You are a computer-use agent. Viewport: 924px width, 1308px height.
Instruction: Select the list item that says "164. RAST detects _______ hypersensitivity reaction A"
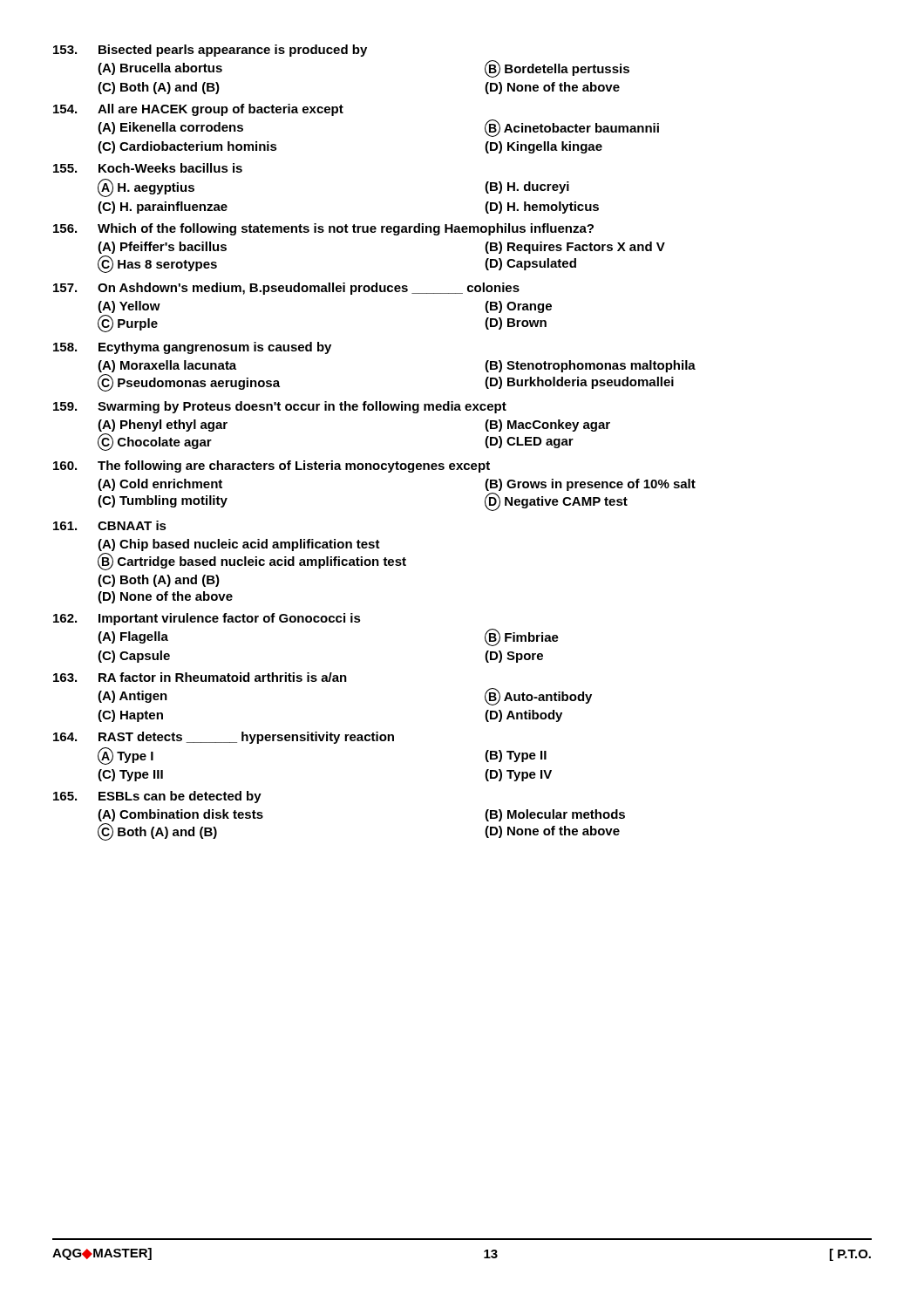coord(139,737)
